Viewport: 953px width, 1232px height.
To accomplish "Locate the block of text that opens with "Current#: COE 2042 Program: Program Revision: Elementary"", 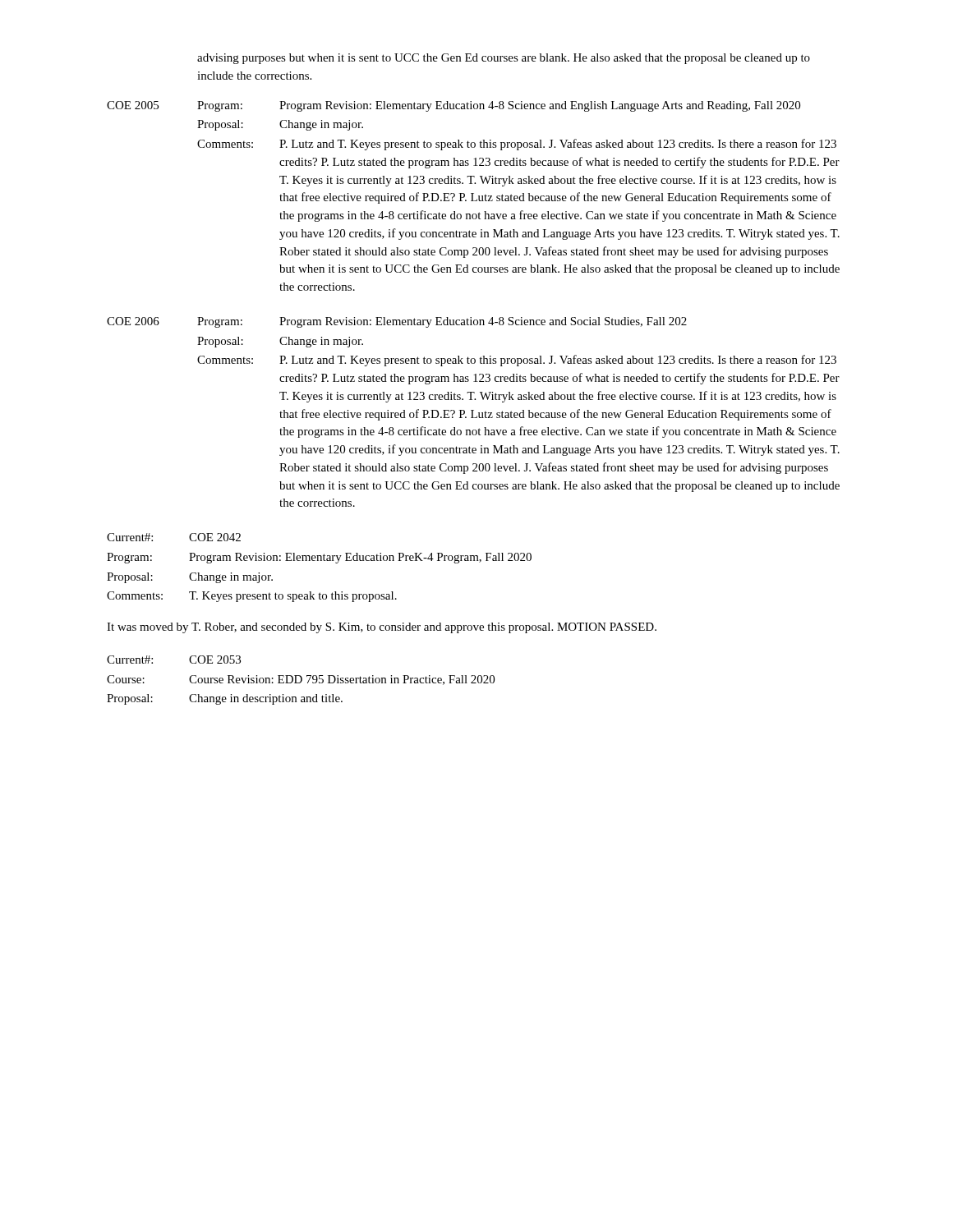I will coord(476,567).
